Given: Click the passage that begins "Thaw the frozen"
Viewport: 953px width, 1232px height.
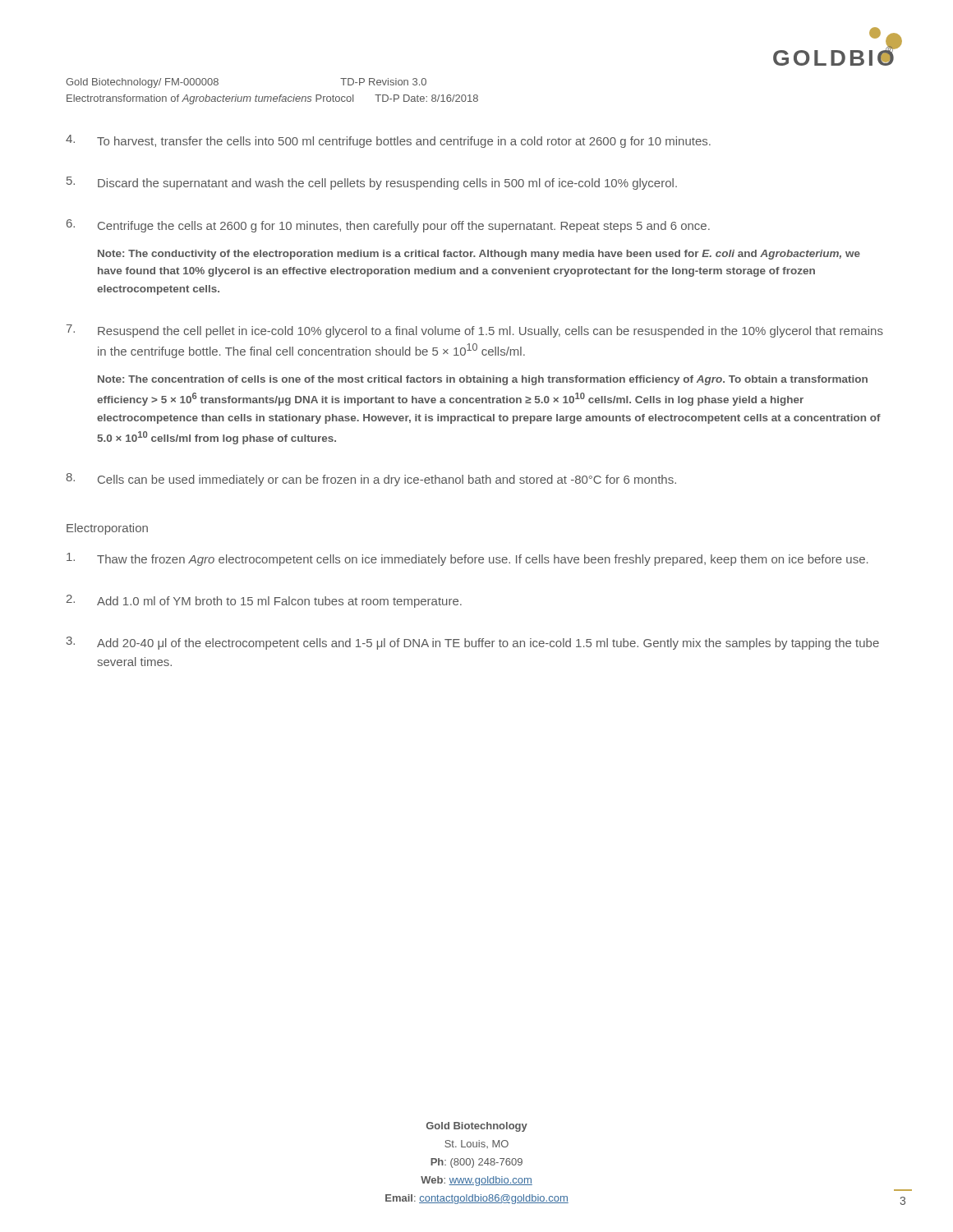Looking at the screenshot, I should pyautogui.click(x=476, y=559).
